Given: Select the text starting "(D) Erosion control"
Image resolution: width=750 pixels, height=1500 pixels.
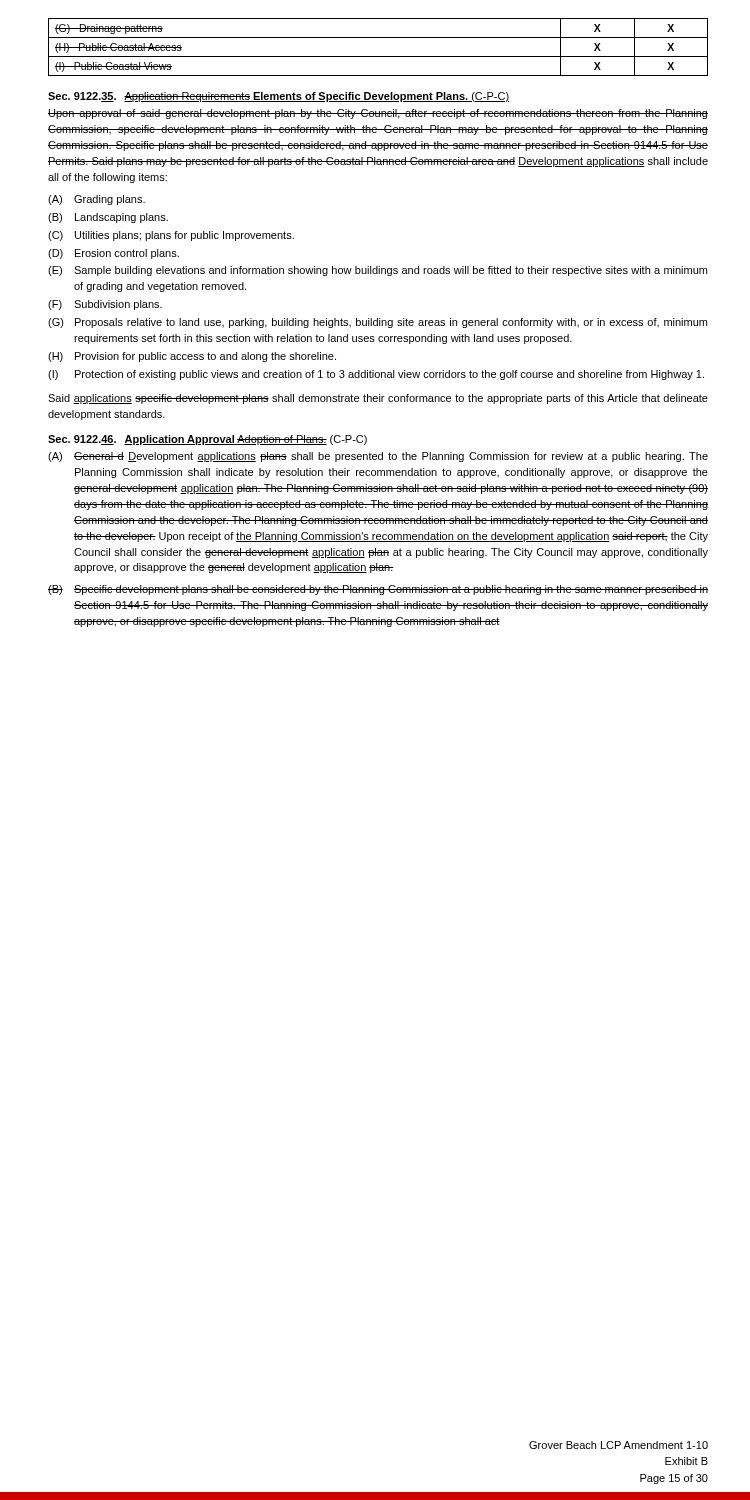Looking at the screenshot, I should coord(378,254).
